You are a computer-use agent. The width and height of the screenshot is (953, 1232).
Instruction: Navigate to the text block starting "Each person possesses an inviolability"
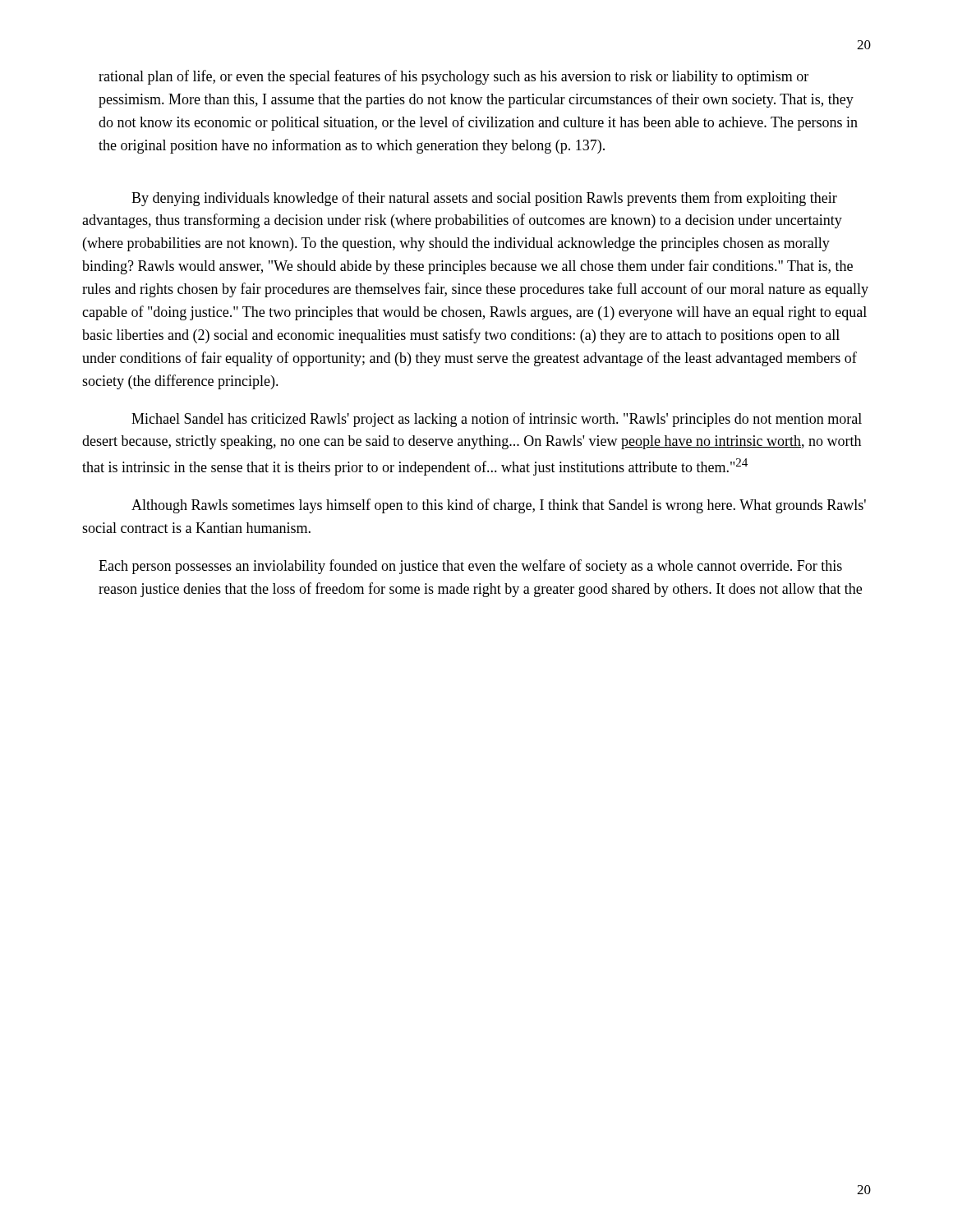[485, 578]
